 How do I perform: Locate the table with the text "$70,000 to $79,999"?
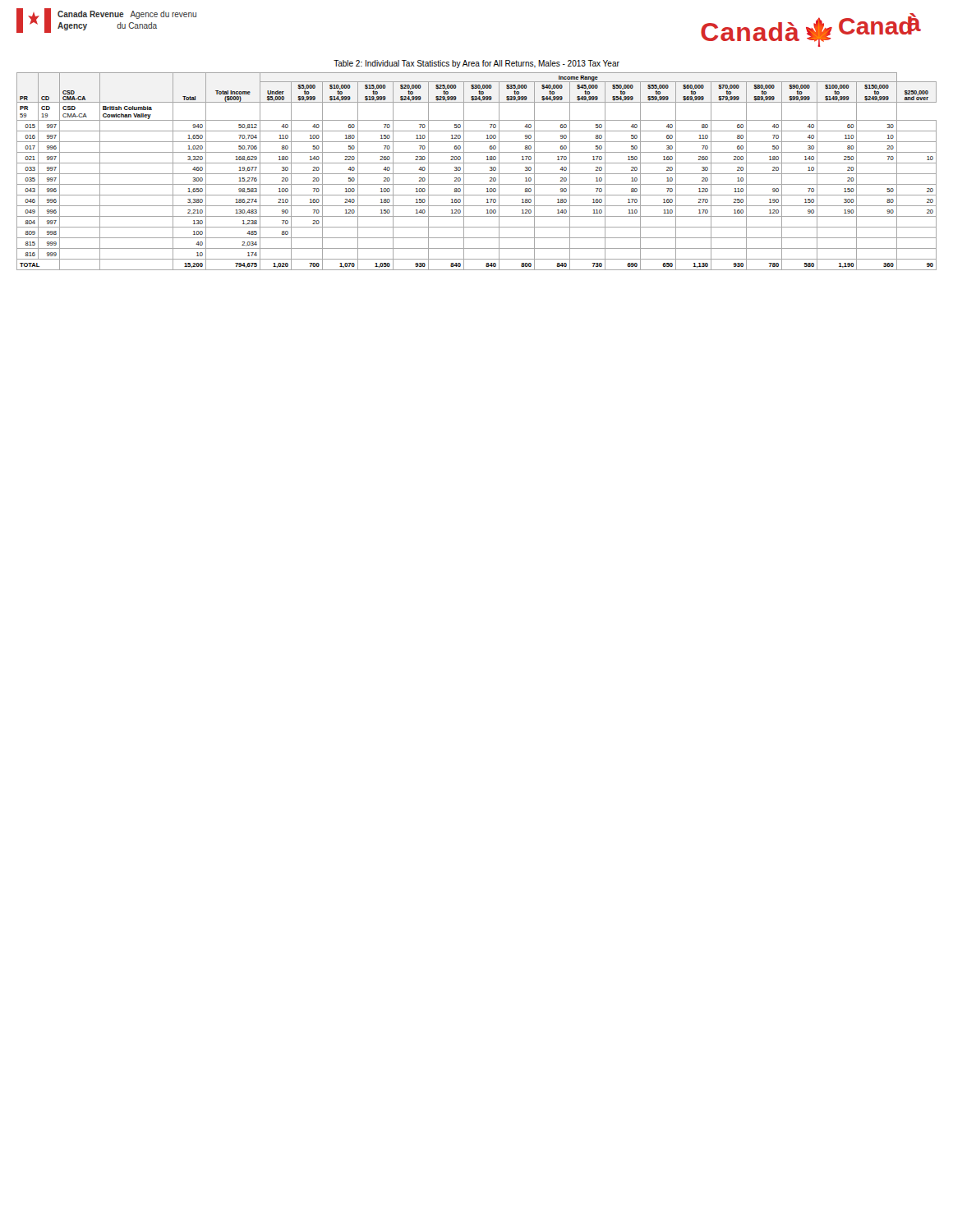(x=476, y=171)
